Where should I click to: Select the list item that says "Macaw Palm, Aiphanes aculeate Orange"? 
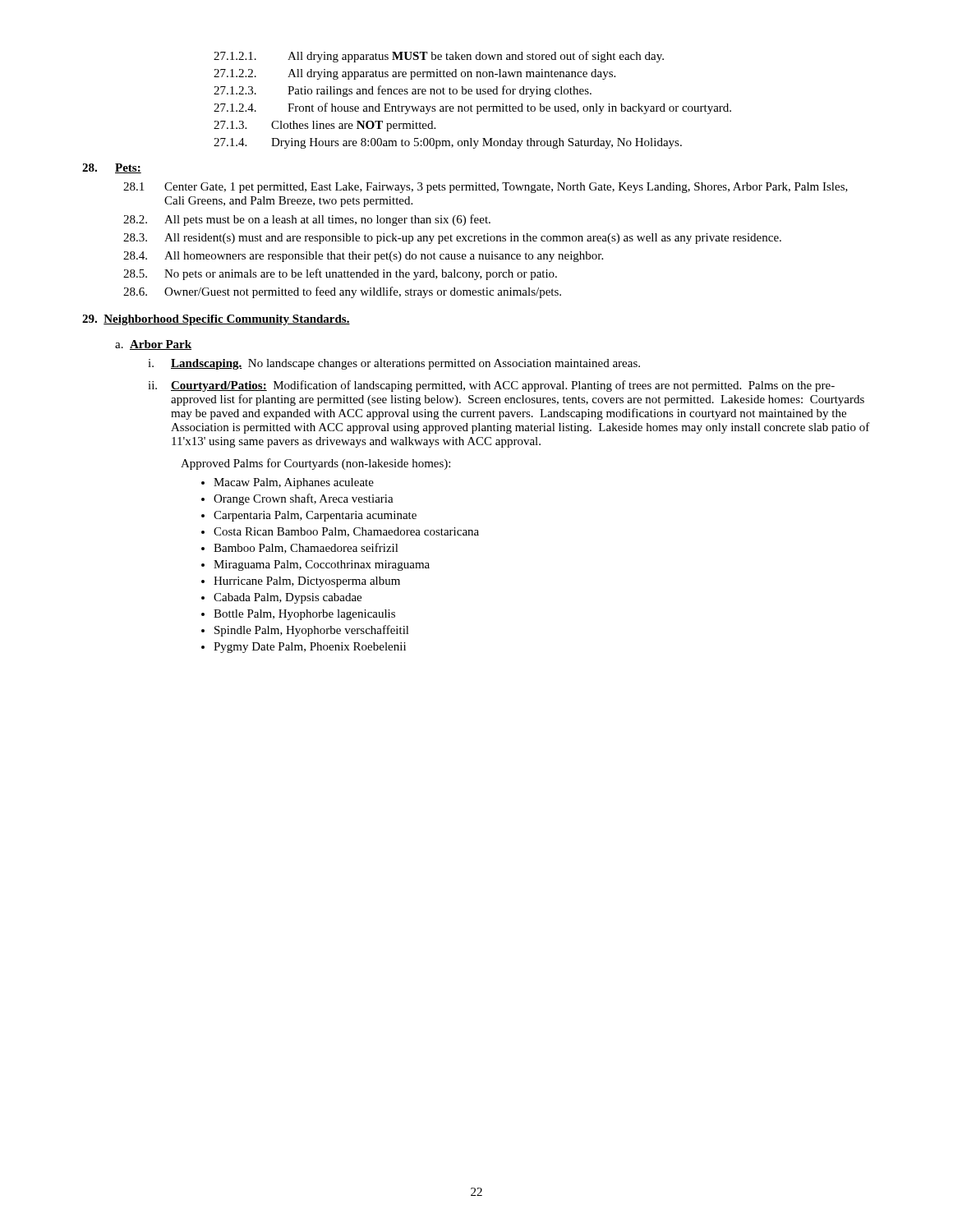(x=294, y=483)
